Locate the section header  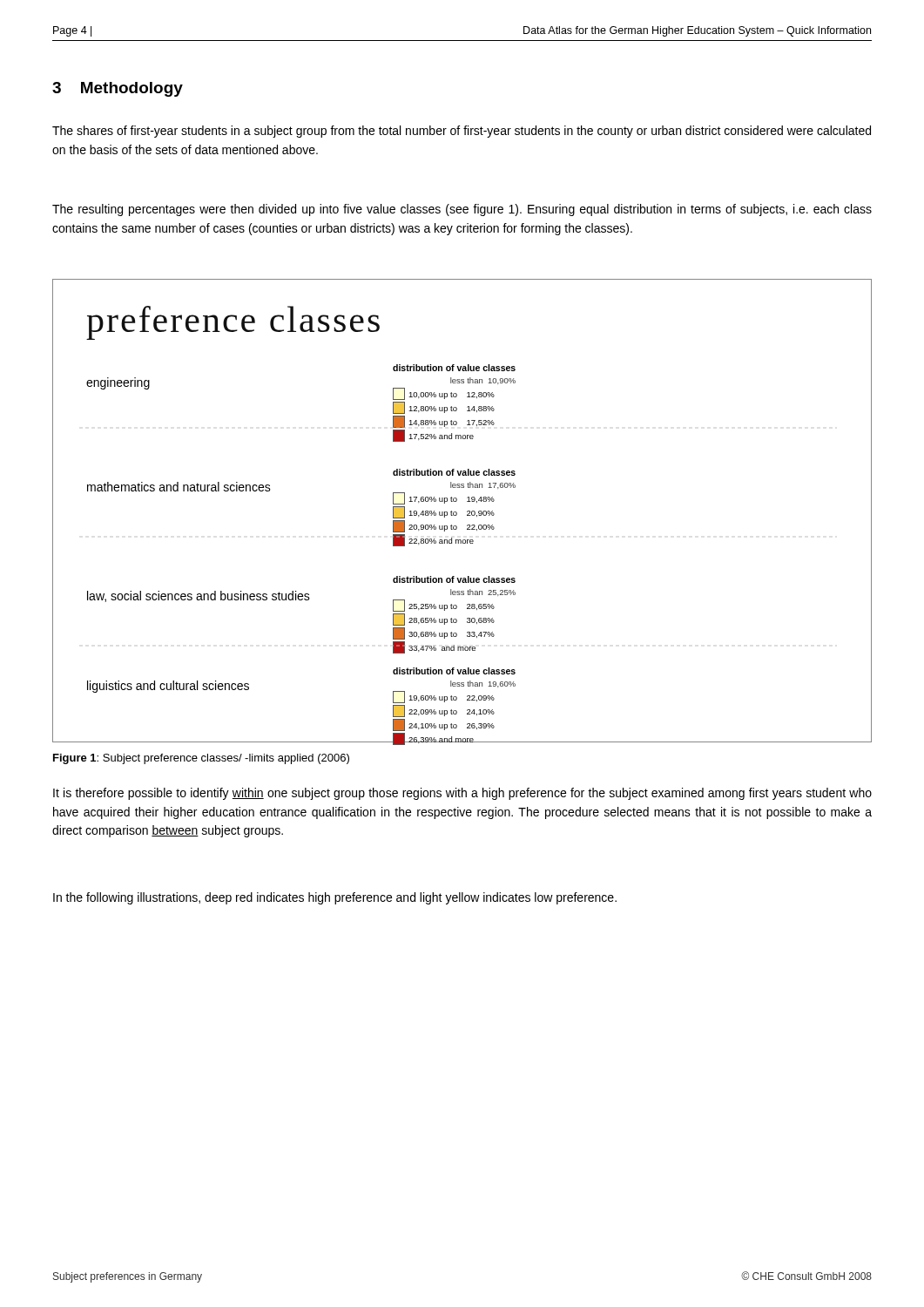(x=118, y=88)
